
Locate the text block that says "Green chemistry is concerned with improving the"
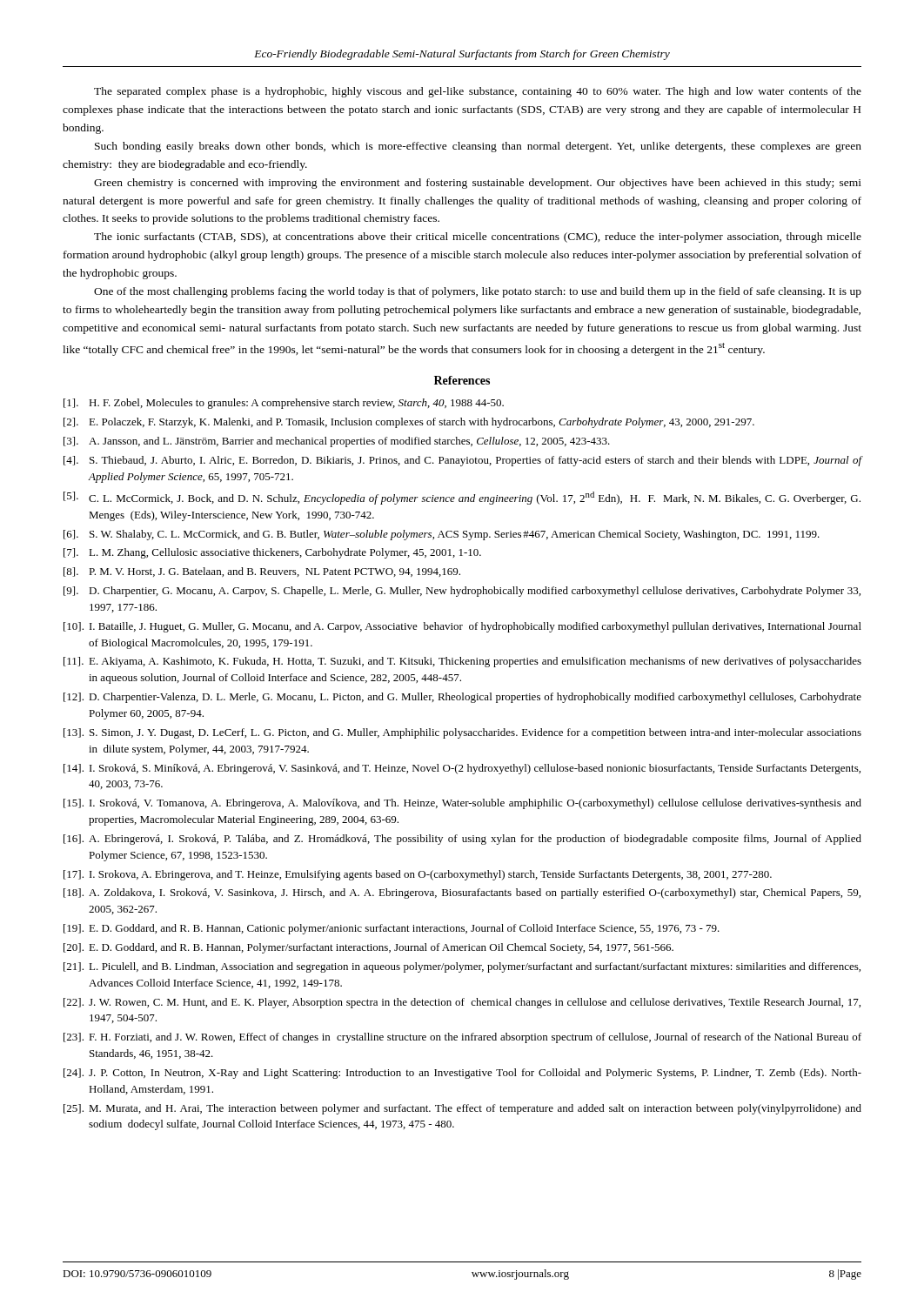pyautogui.click(x=462, y=200)
